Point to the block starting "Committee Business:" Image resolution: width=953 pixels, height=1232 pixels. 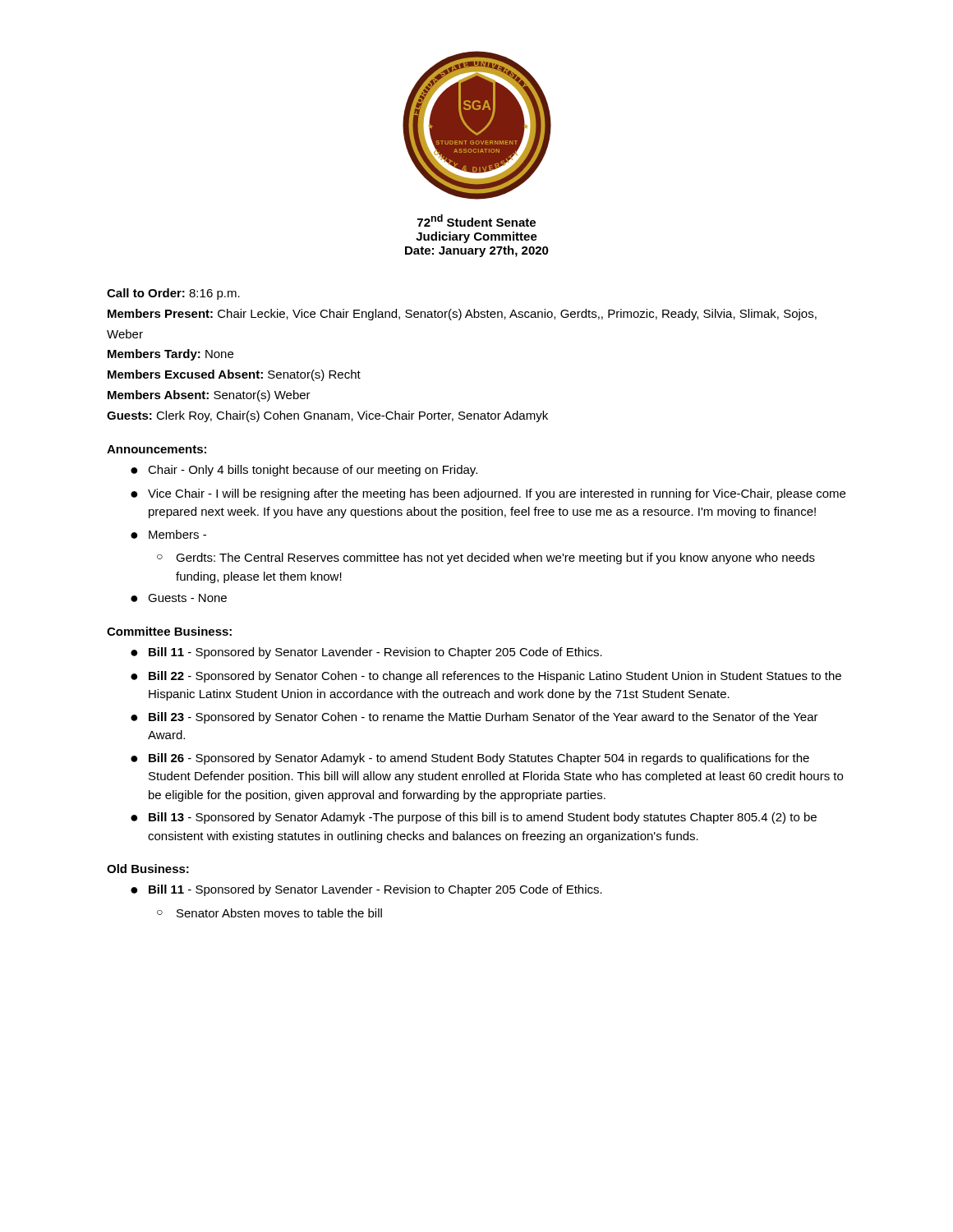[170, 632]
